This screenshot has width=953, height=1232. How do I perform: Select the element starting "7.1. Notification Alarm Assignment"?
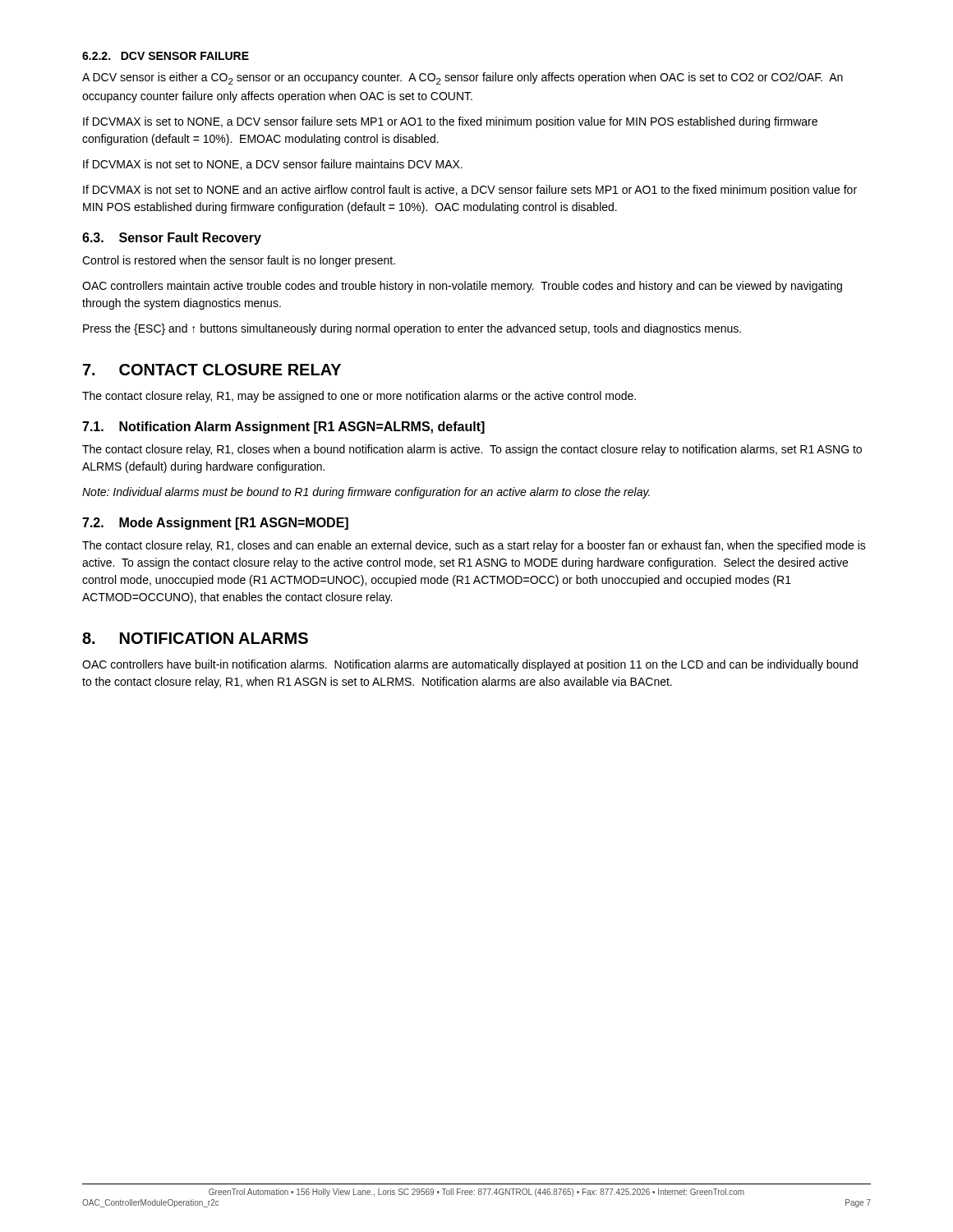coord(284,427)
